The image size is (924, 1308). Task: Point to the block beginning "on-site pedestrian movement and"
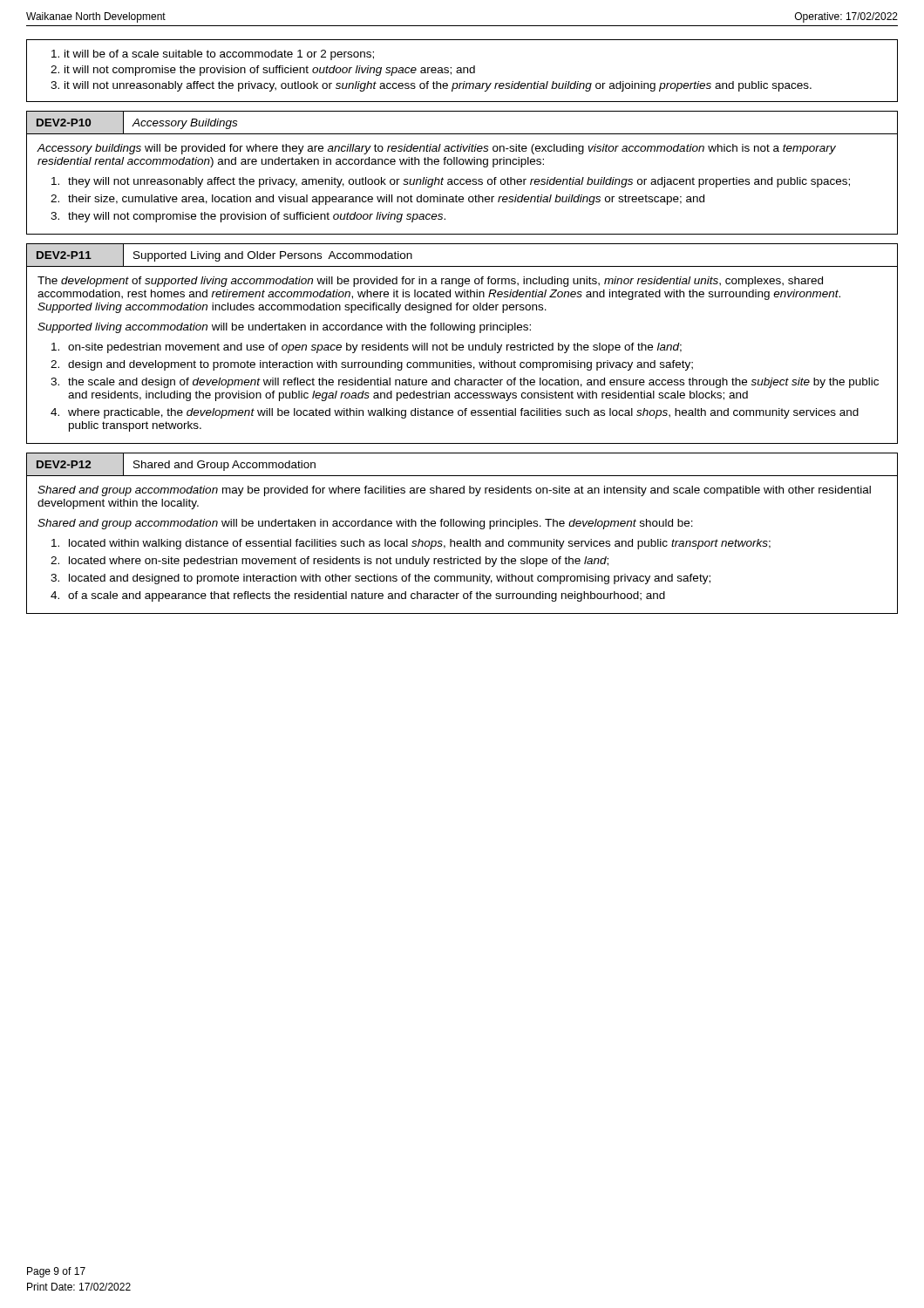pos(475,347)
